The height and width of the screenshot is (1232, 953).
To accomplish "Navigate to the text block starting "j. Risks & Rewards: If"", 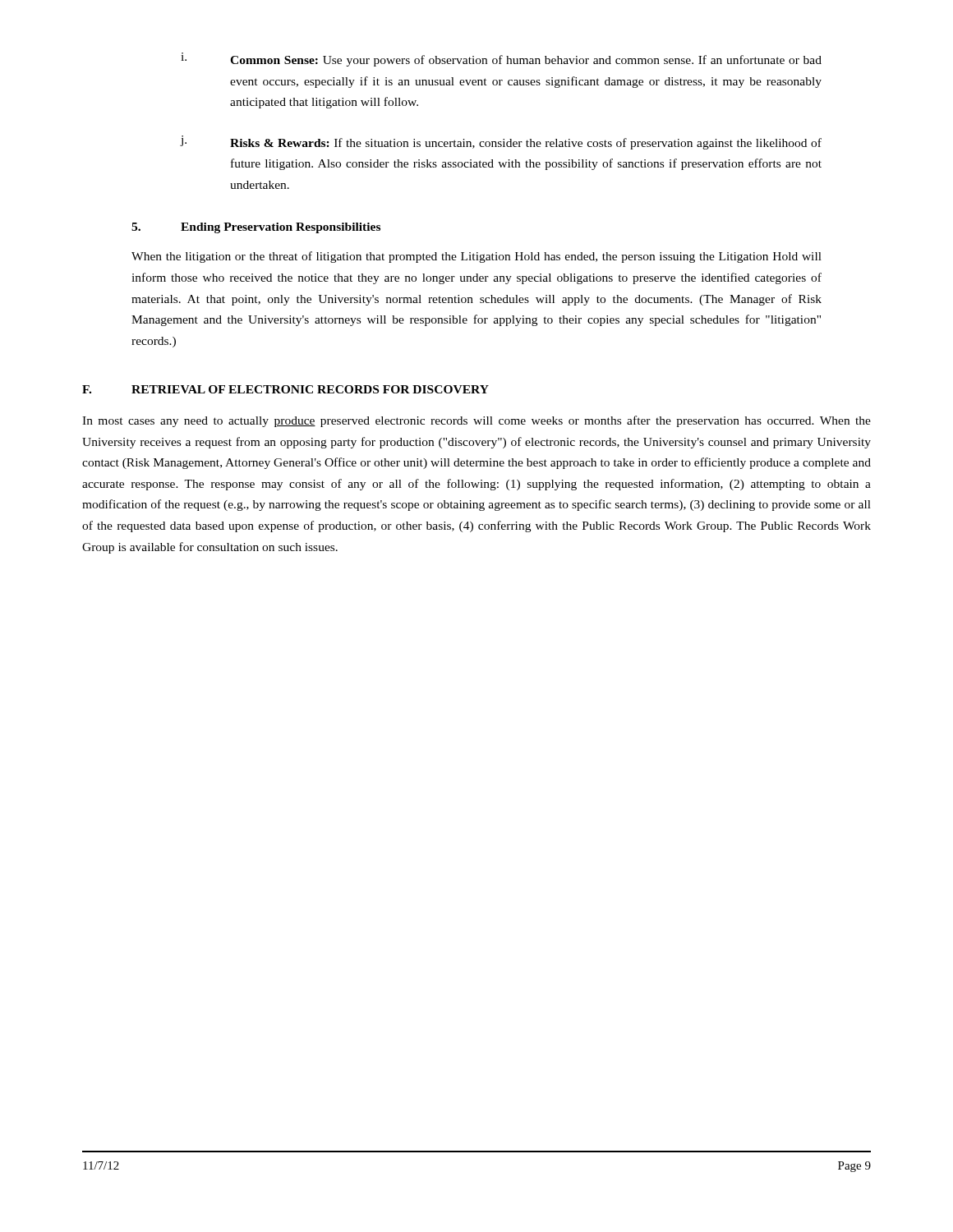I will coord(501,163).
